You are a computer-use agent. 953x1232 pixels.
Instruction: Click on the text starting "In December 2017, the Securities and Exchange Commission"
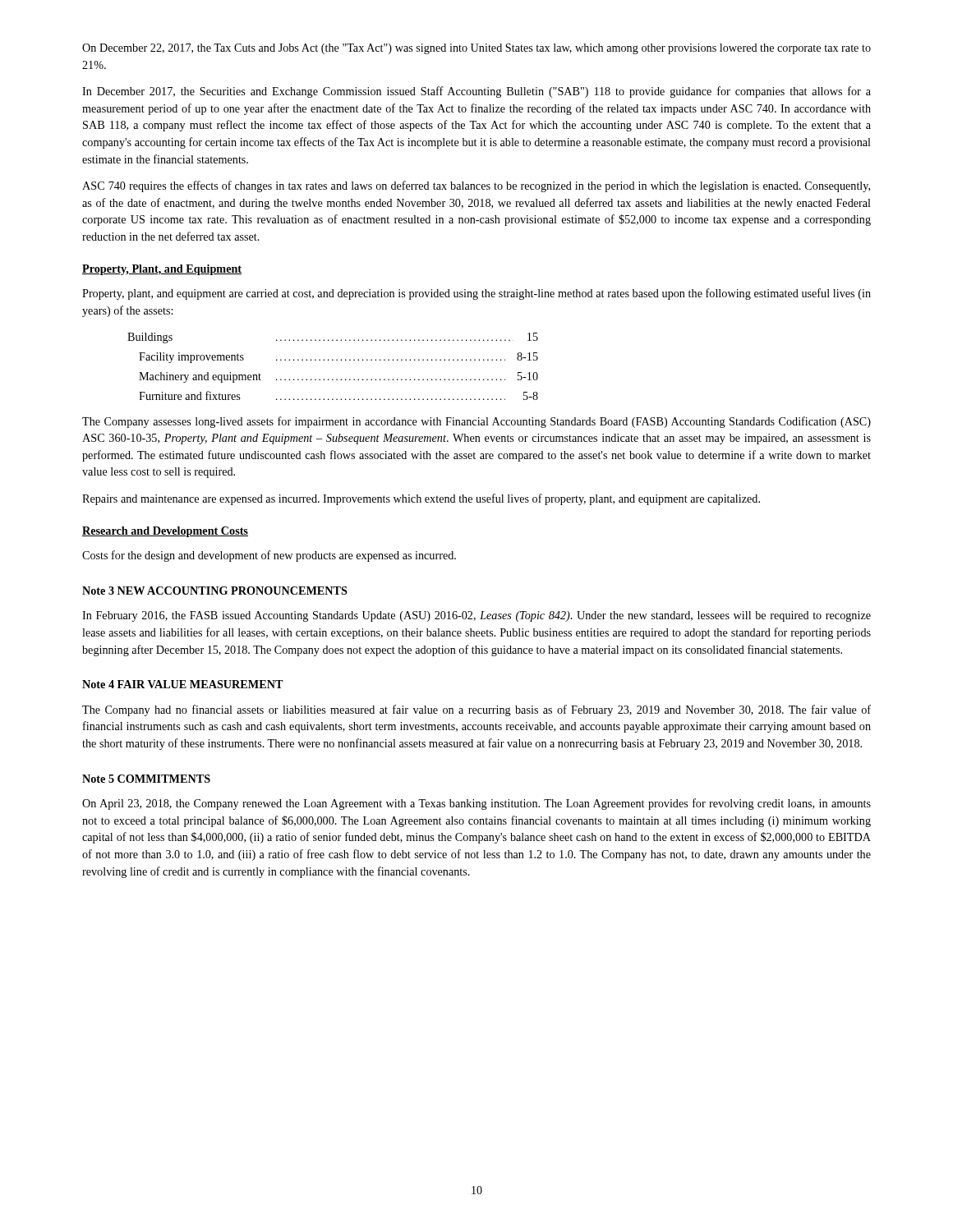click(476, 125)
